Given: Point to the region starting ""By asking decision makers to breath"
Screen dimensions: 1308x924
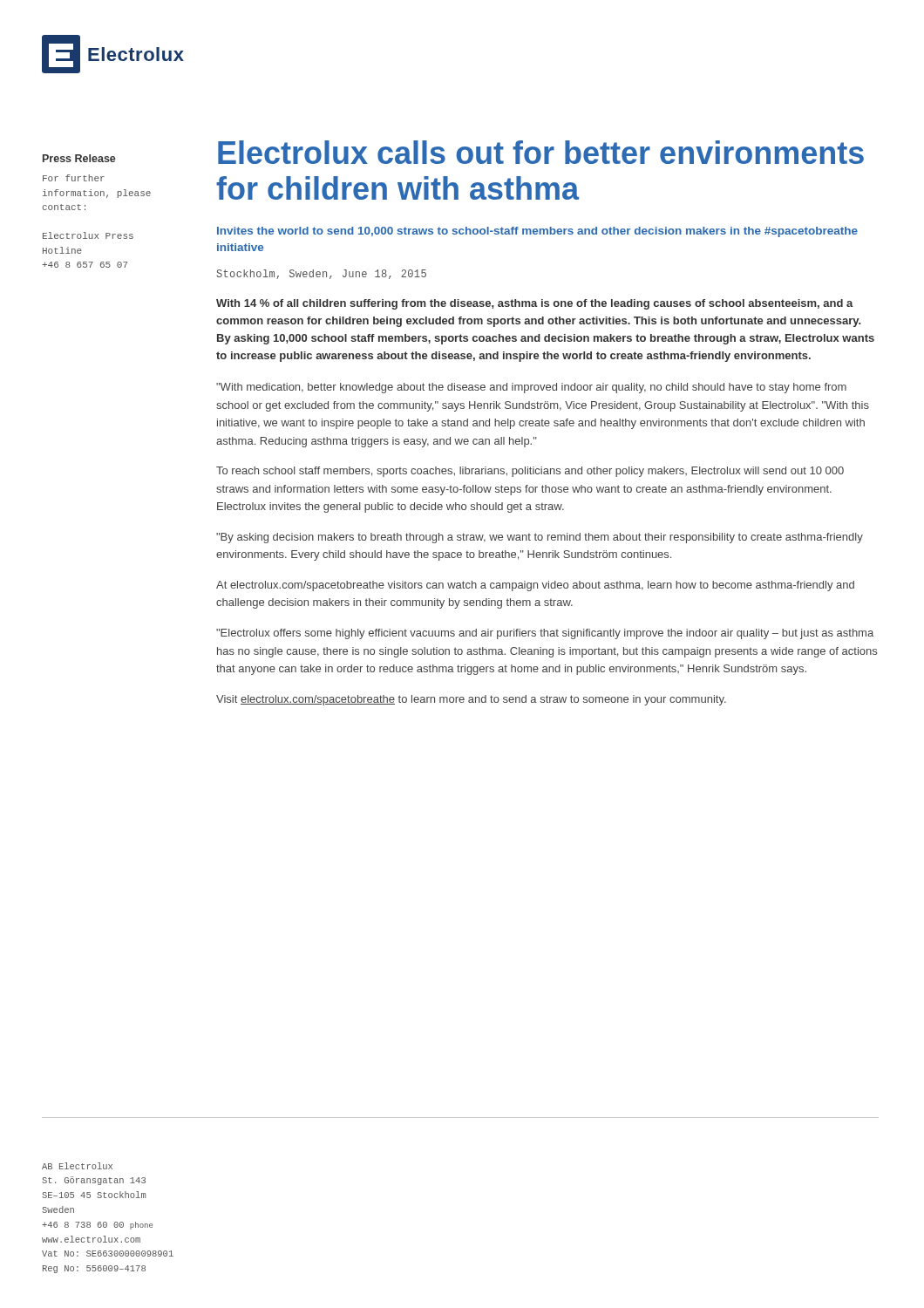Looking at the screenshot, I should click(x=539, y=546).
